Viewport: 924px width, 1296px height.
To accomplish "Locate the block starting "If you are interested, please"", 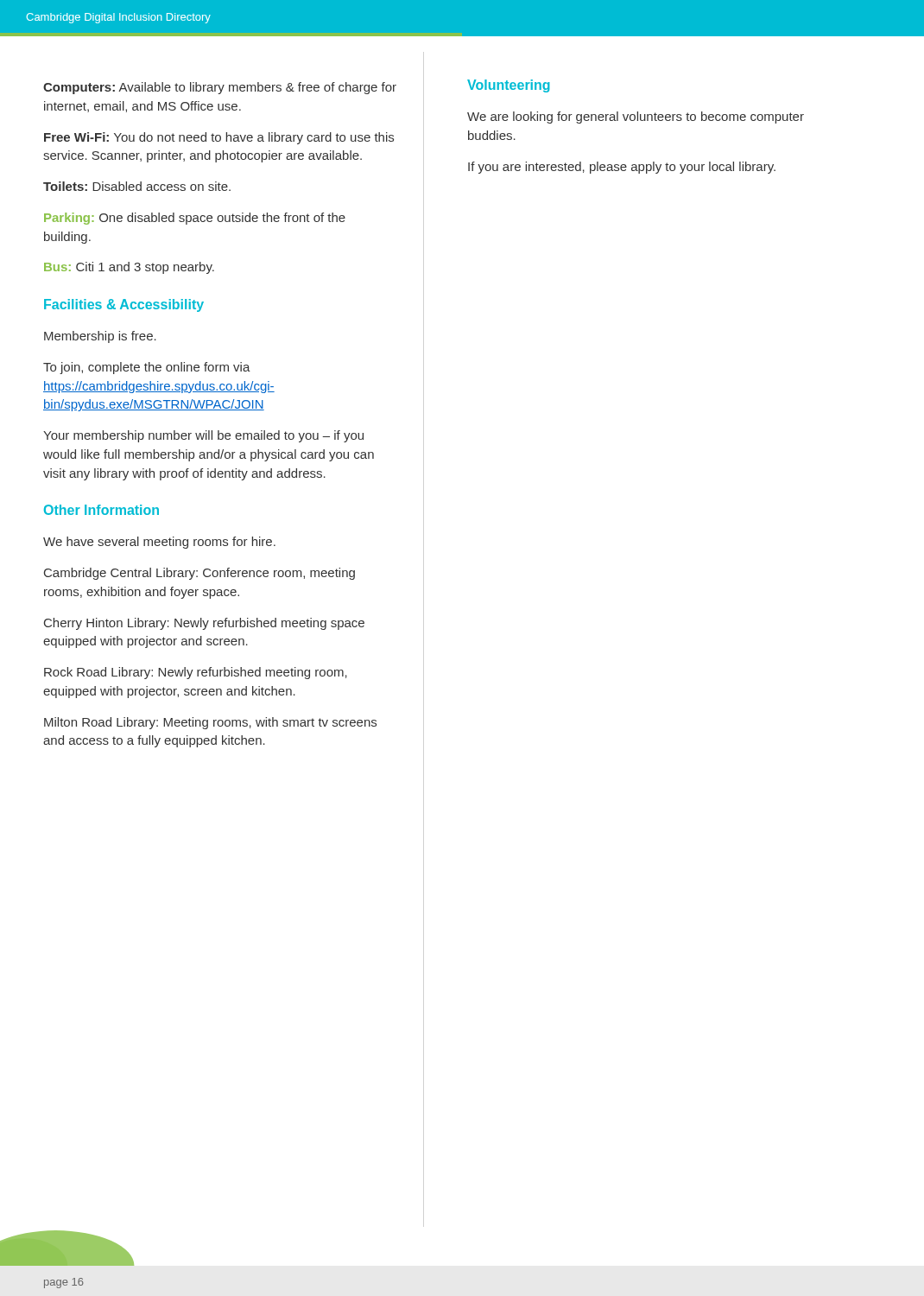I will (622, 166).
